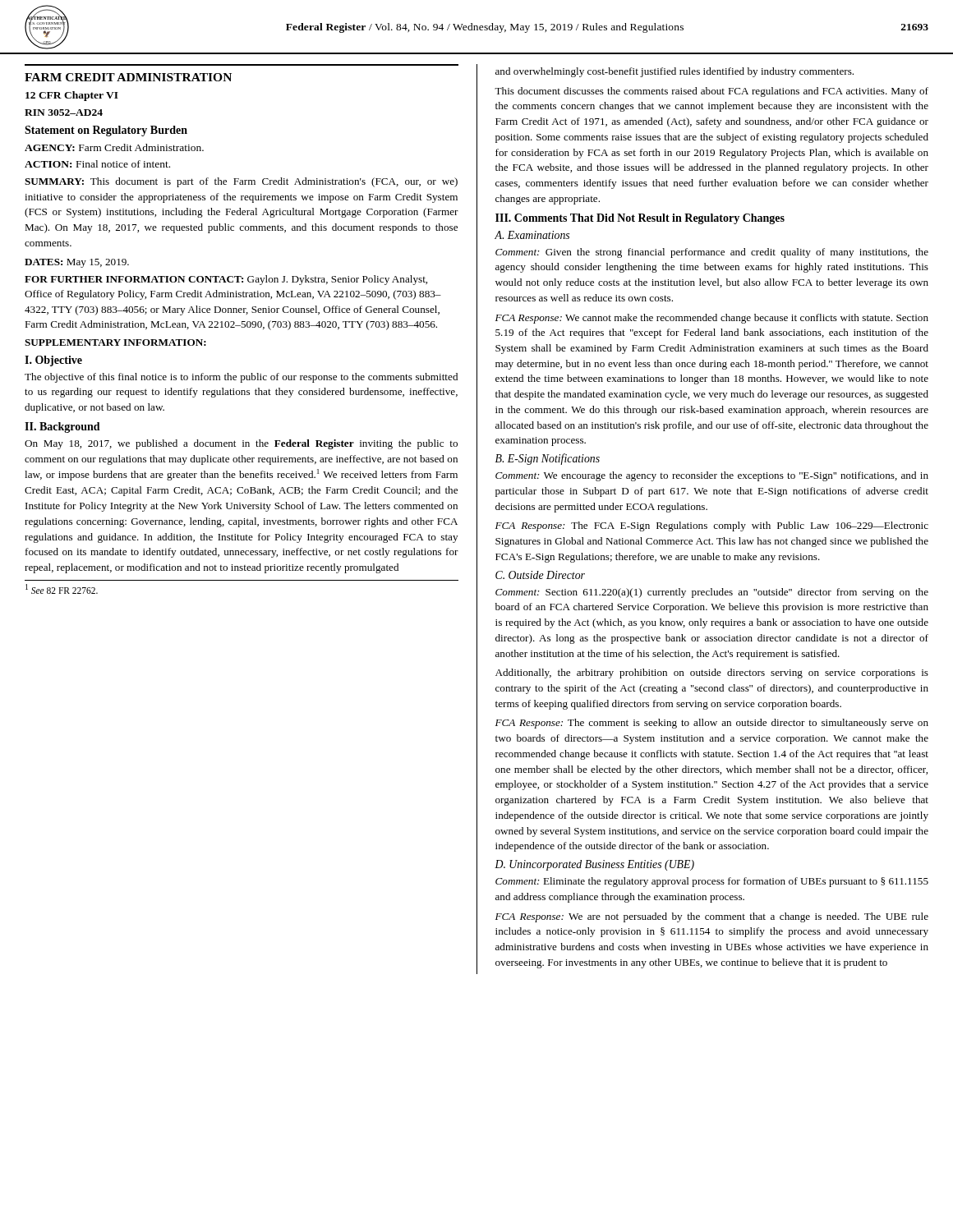953x1232 pixels.
Task: Click where it says "B. E-Sign Notifications"
Action: coord(548,459)
